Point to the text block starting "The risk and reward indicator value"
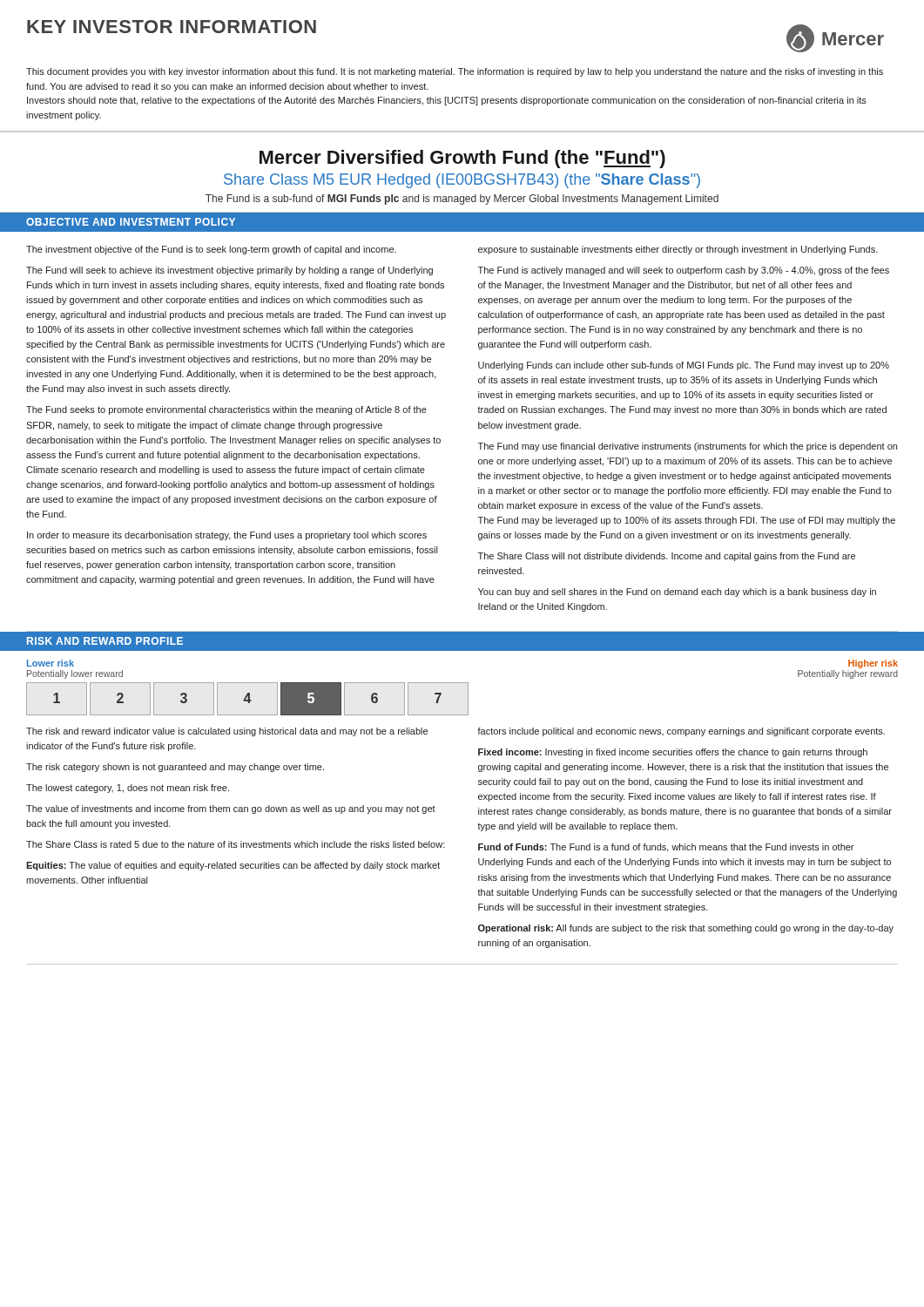924x1307 pixels. 236,806
